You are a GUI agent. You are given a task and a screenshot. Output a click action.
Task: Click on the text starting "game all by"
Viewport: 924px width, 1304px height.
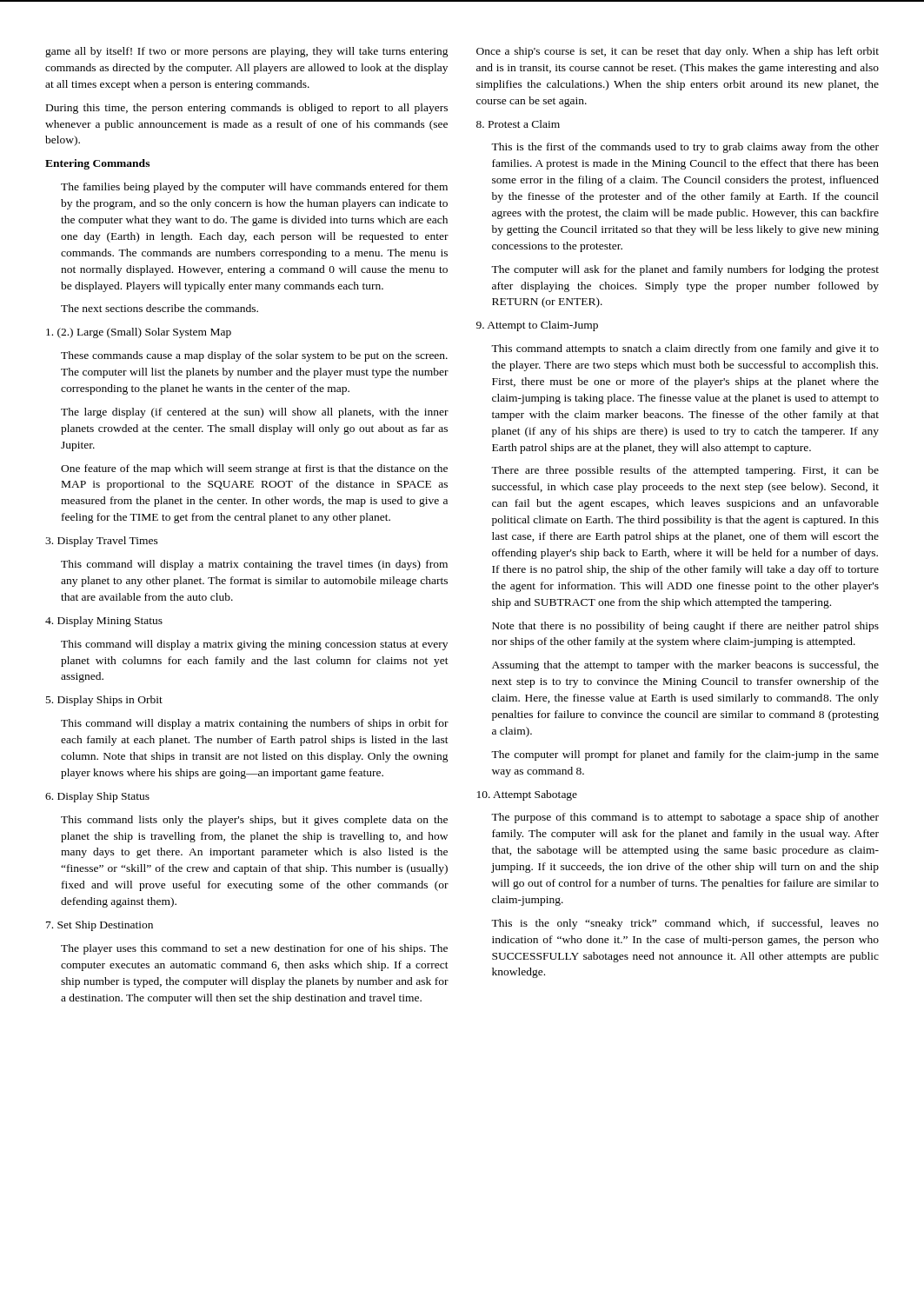[x=247, y=68]
